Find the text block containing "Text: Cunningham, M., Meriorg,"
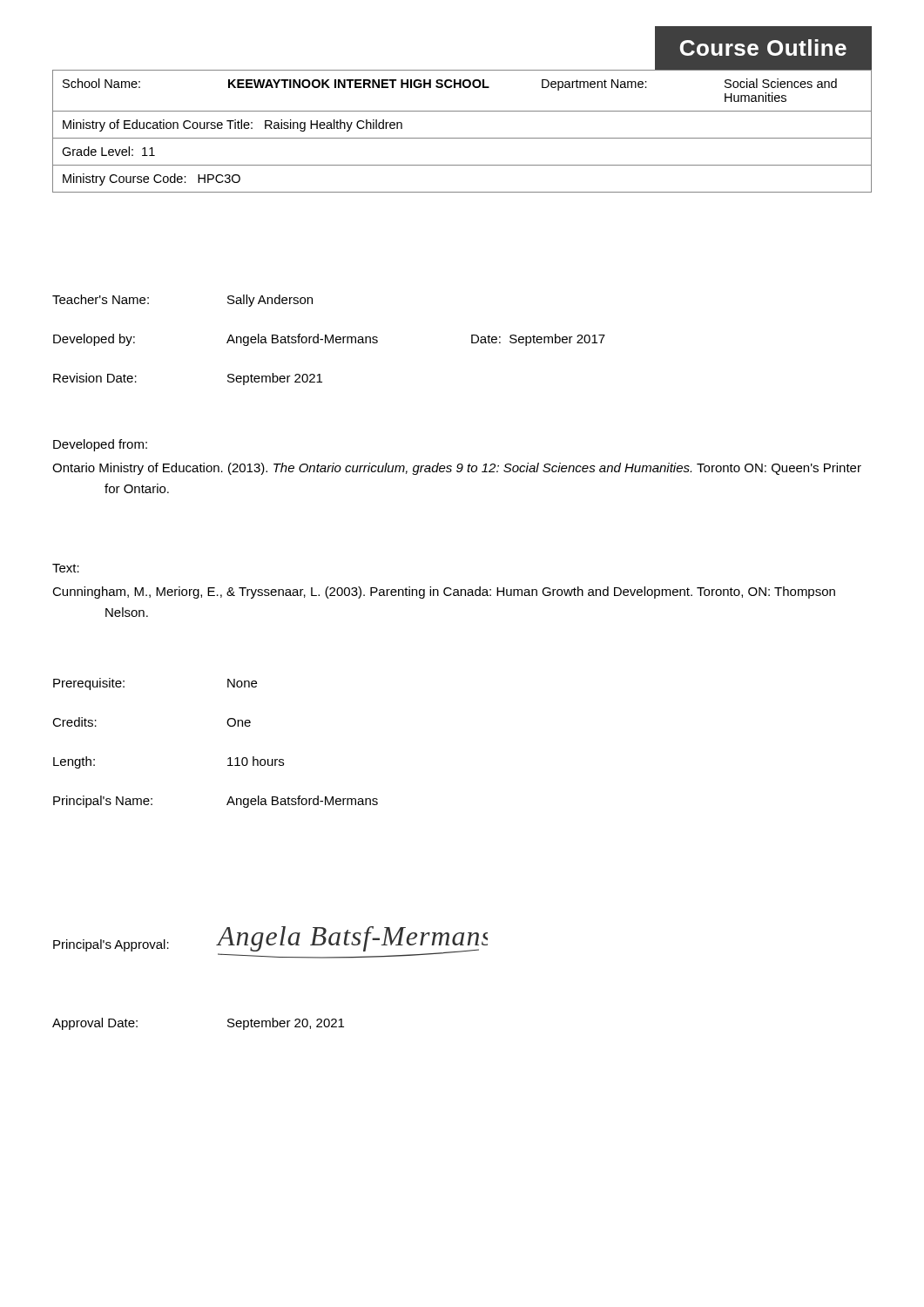Screen dimensions: 1307x924 coord(462,591)
